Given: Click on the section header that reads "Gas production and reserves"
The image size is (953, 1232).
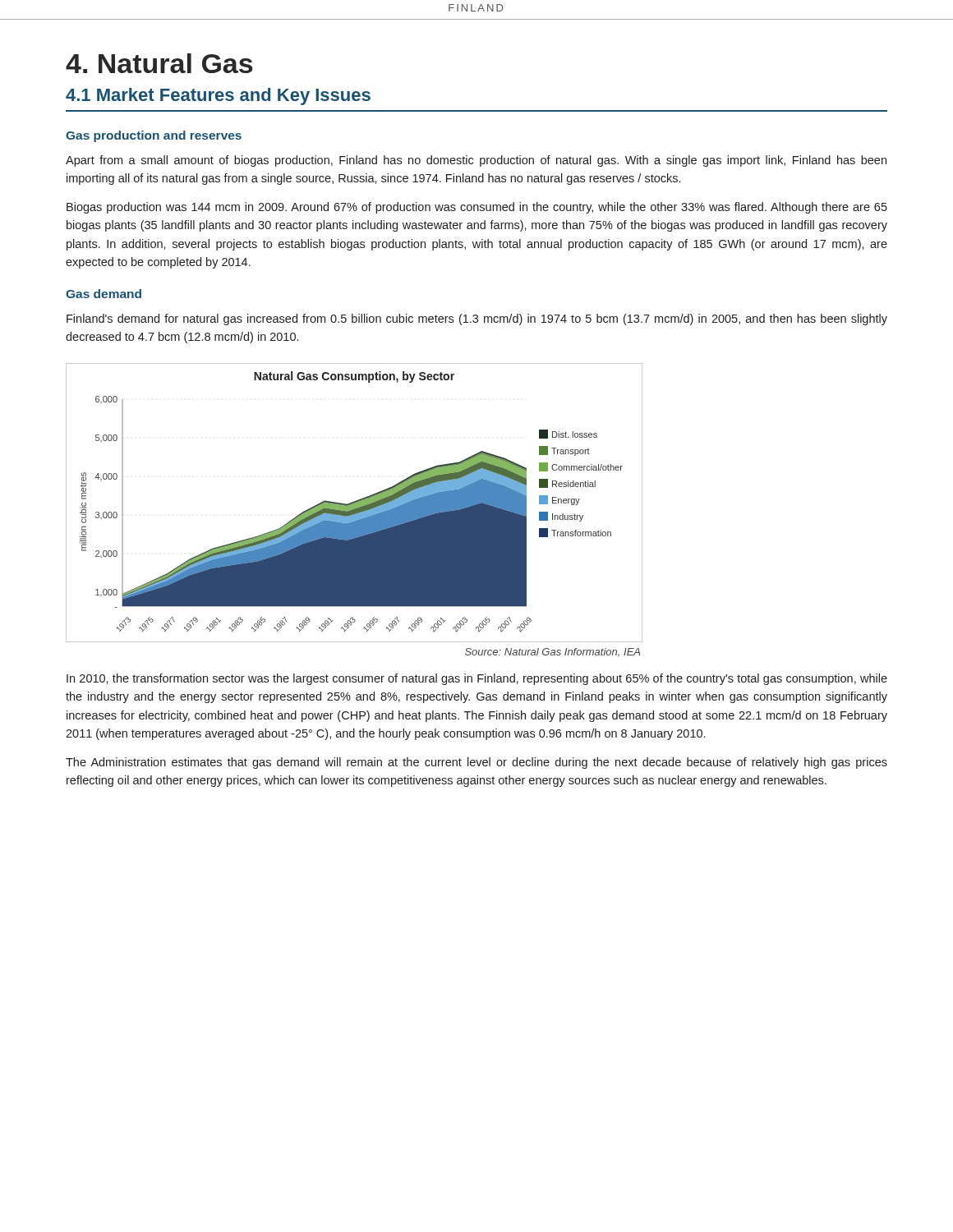Looking at the screenshot, I should [154, 135].
